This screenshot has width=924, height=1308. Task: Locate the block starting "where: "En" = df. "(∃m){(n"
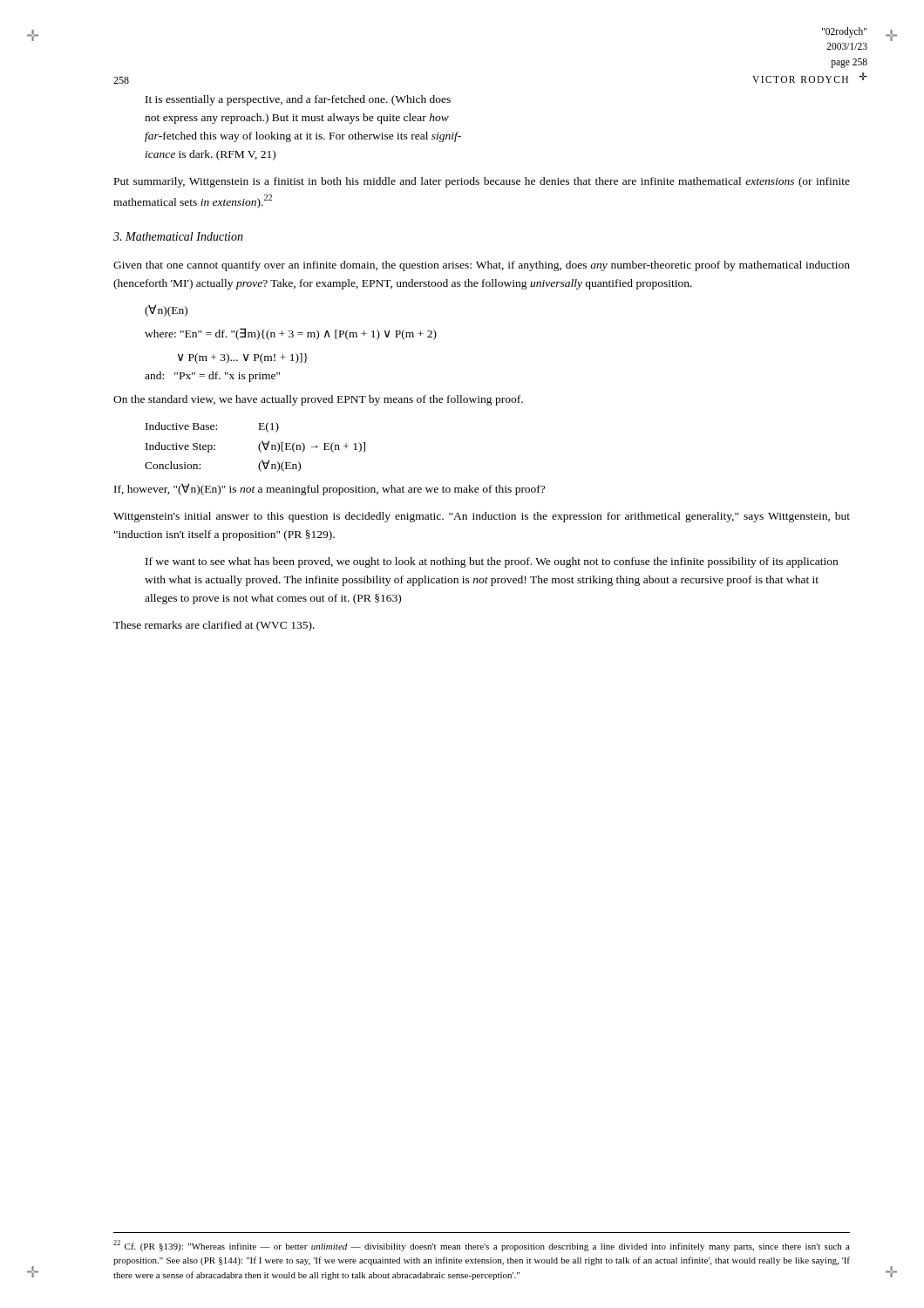coord(291,333)
